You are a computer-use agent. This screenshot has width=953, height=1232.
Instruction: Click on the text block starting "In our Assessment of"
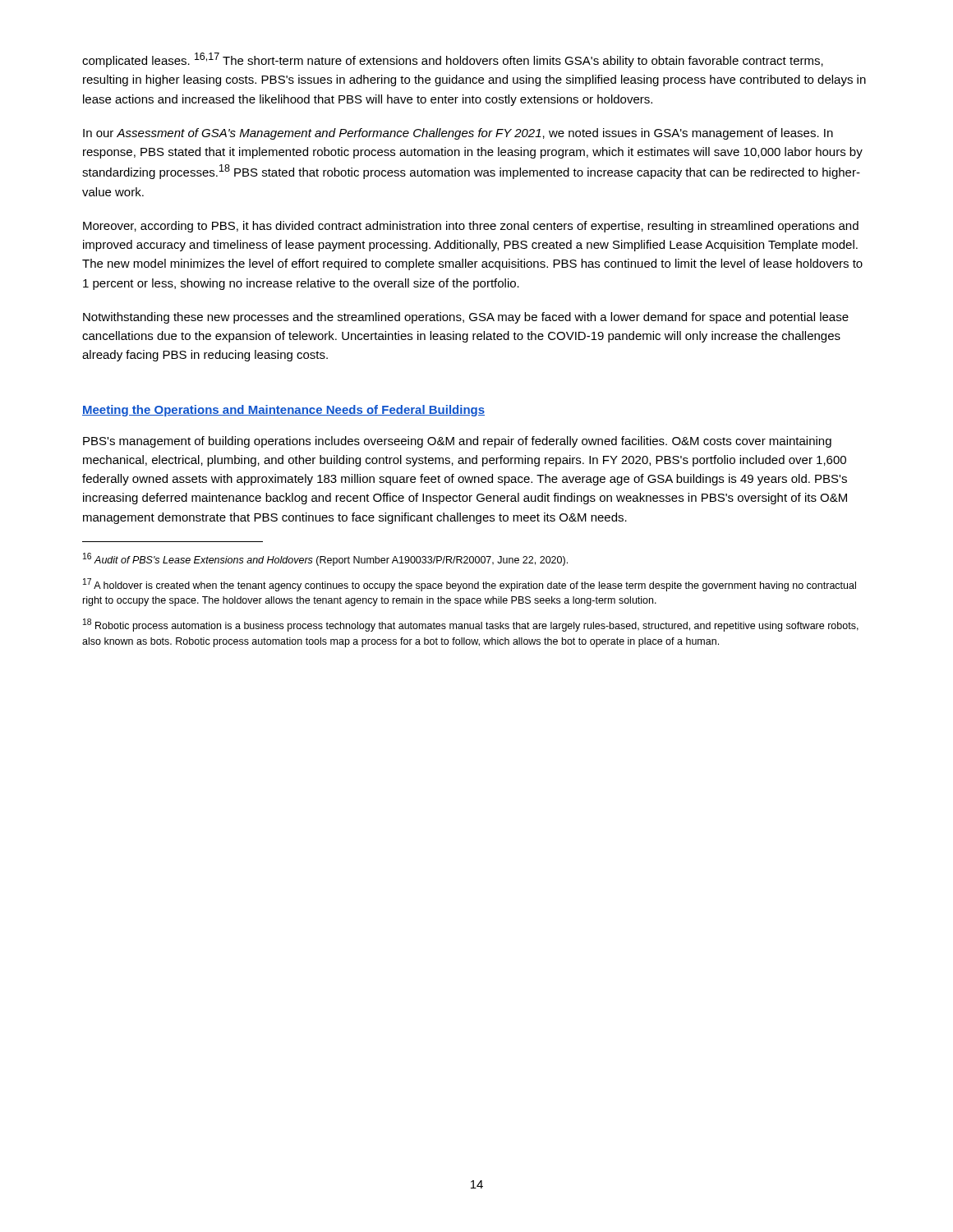point(472,162)
